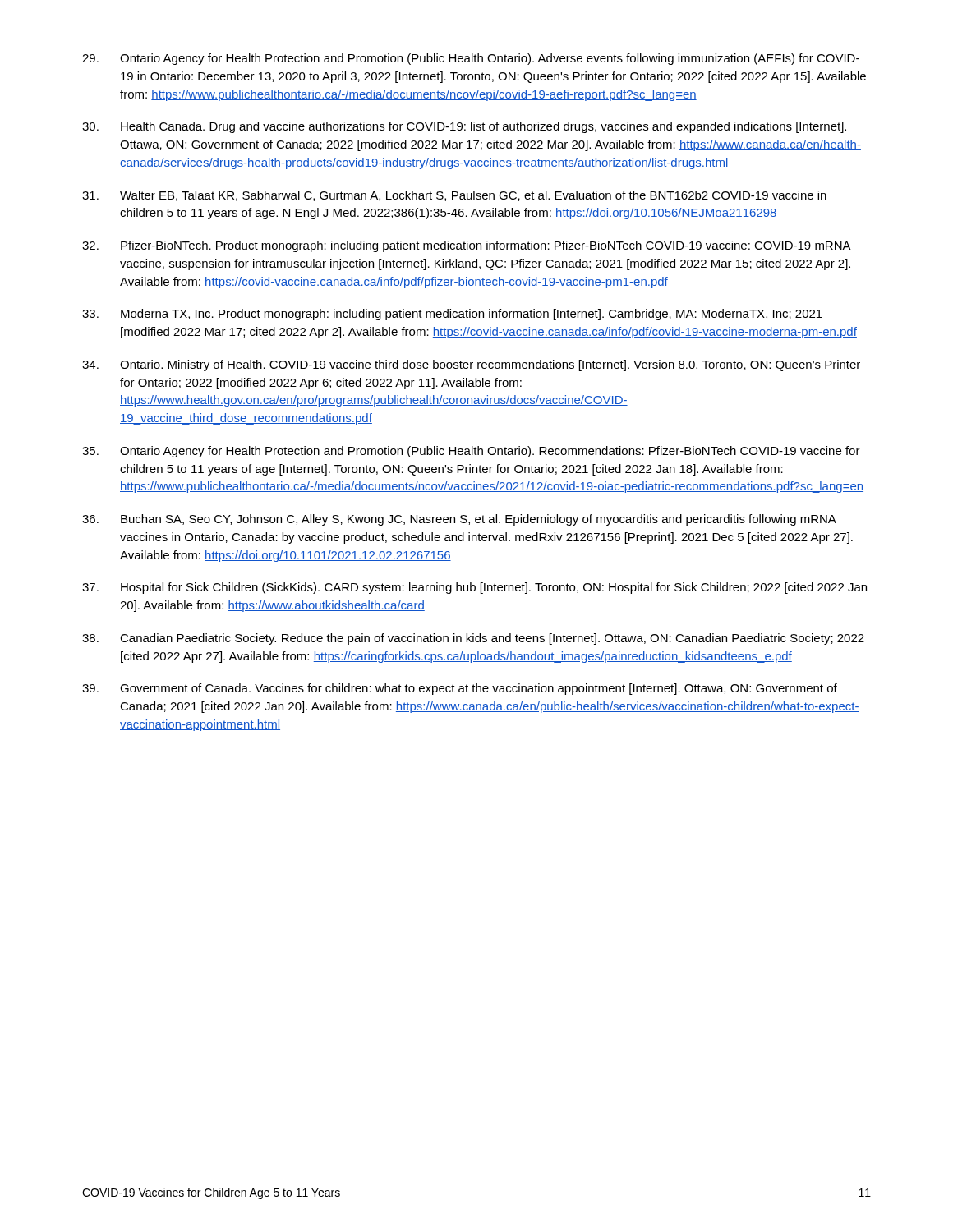Locate the list item that reads "36. Buchan SA, Seo CY, Johnson"
The width and height of the screenshot is (953, 1232).
(x=476, y=537)
